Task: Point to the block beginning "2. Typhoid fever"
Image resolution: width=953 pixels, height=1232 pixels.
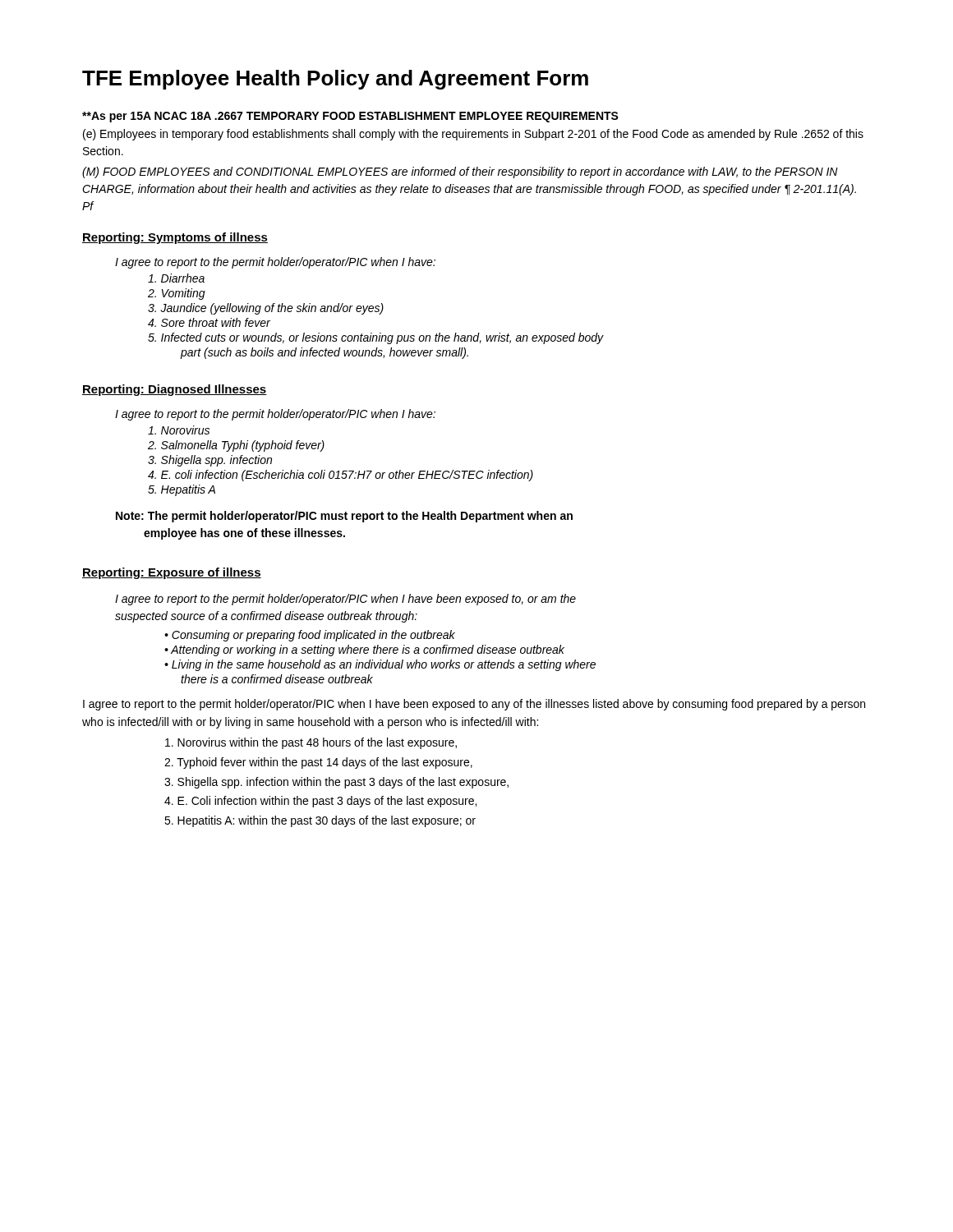Action: click(318, 763)
